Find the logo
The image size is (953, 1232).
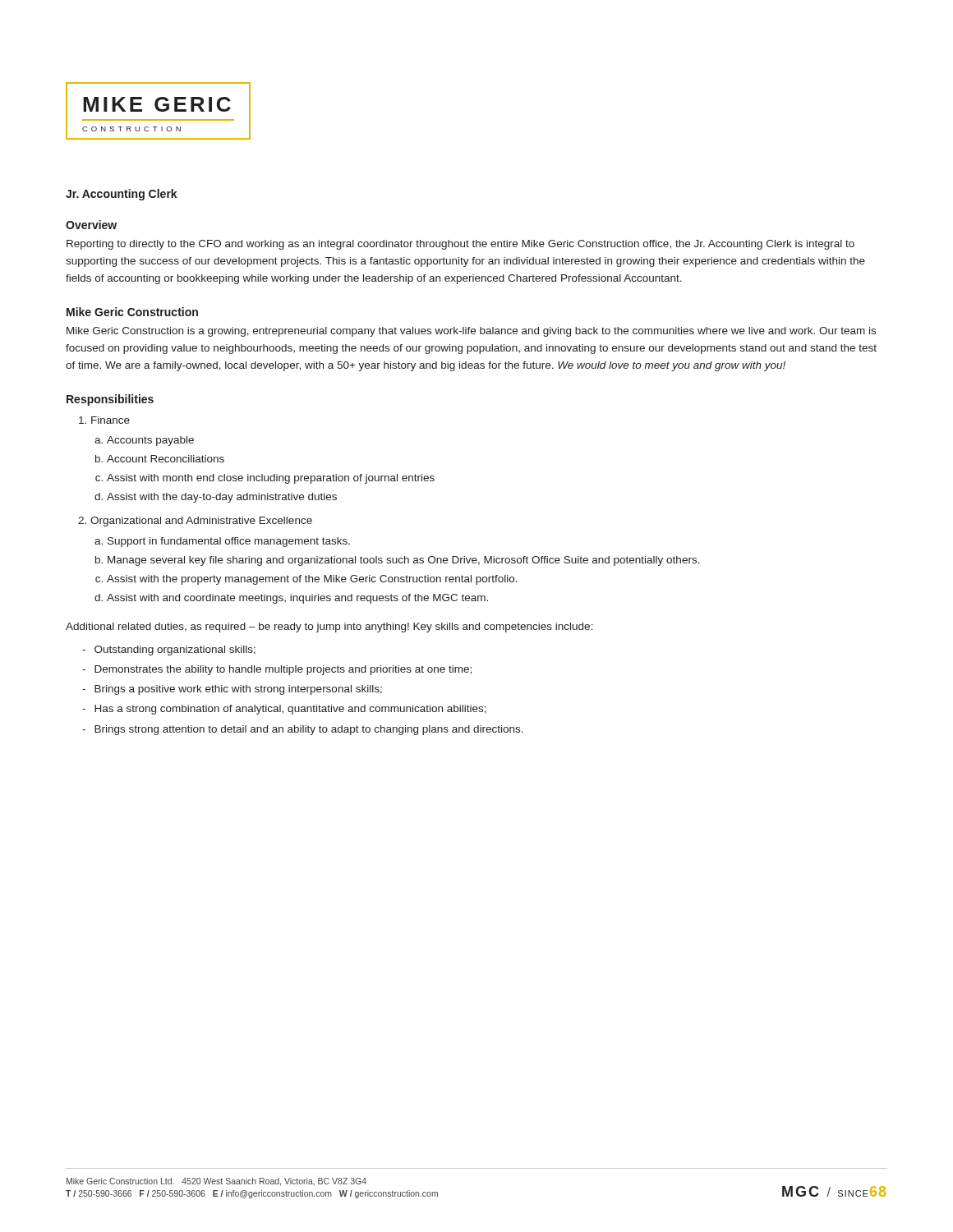476,122
